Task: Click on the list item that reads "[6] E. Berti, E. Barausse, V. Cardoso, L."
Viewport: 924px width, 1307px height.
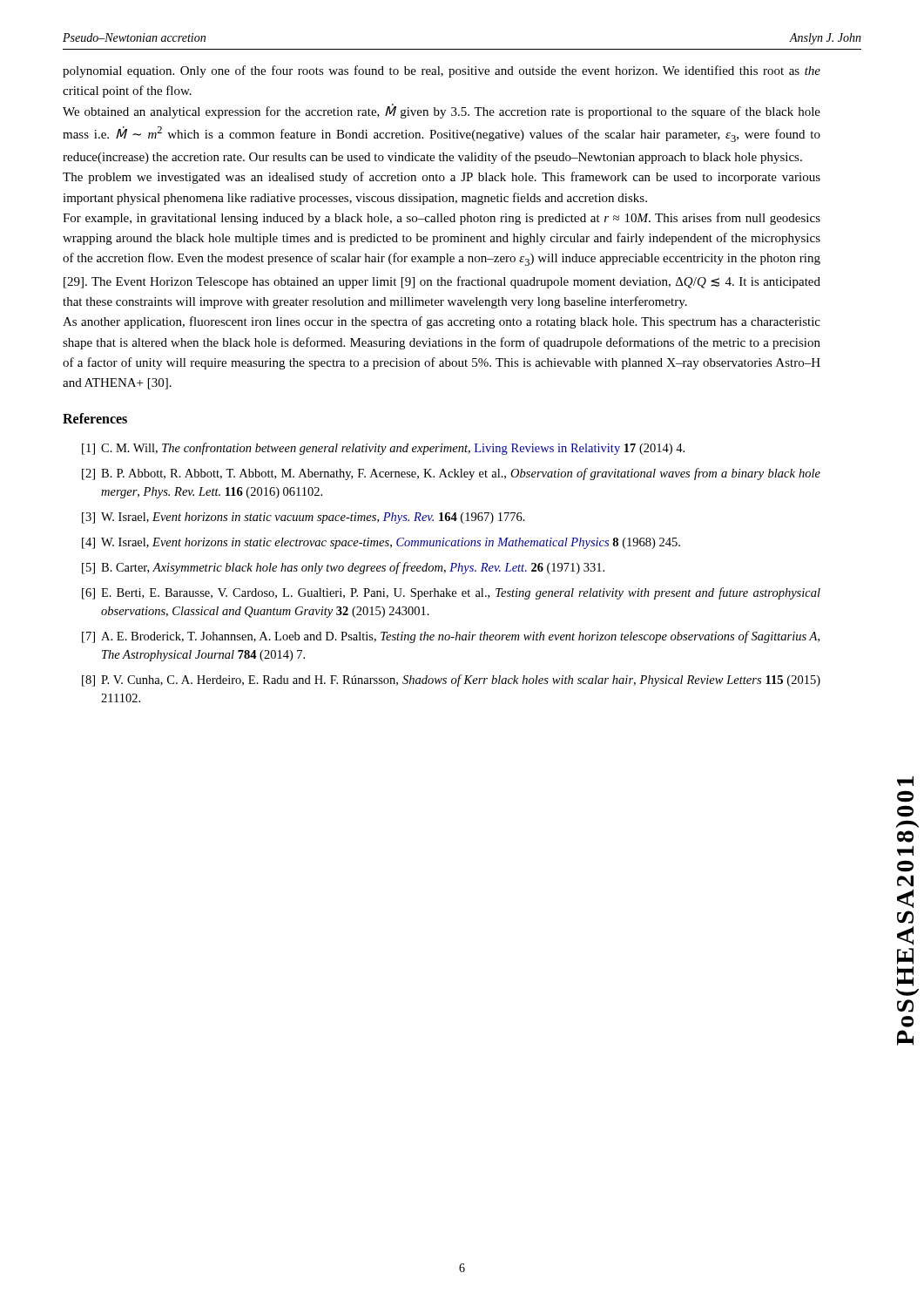Action: (442, 602)
